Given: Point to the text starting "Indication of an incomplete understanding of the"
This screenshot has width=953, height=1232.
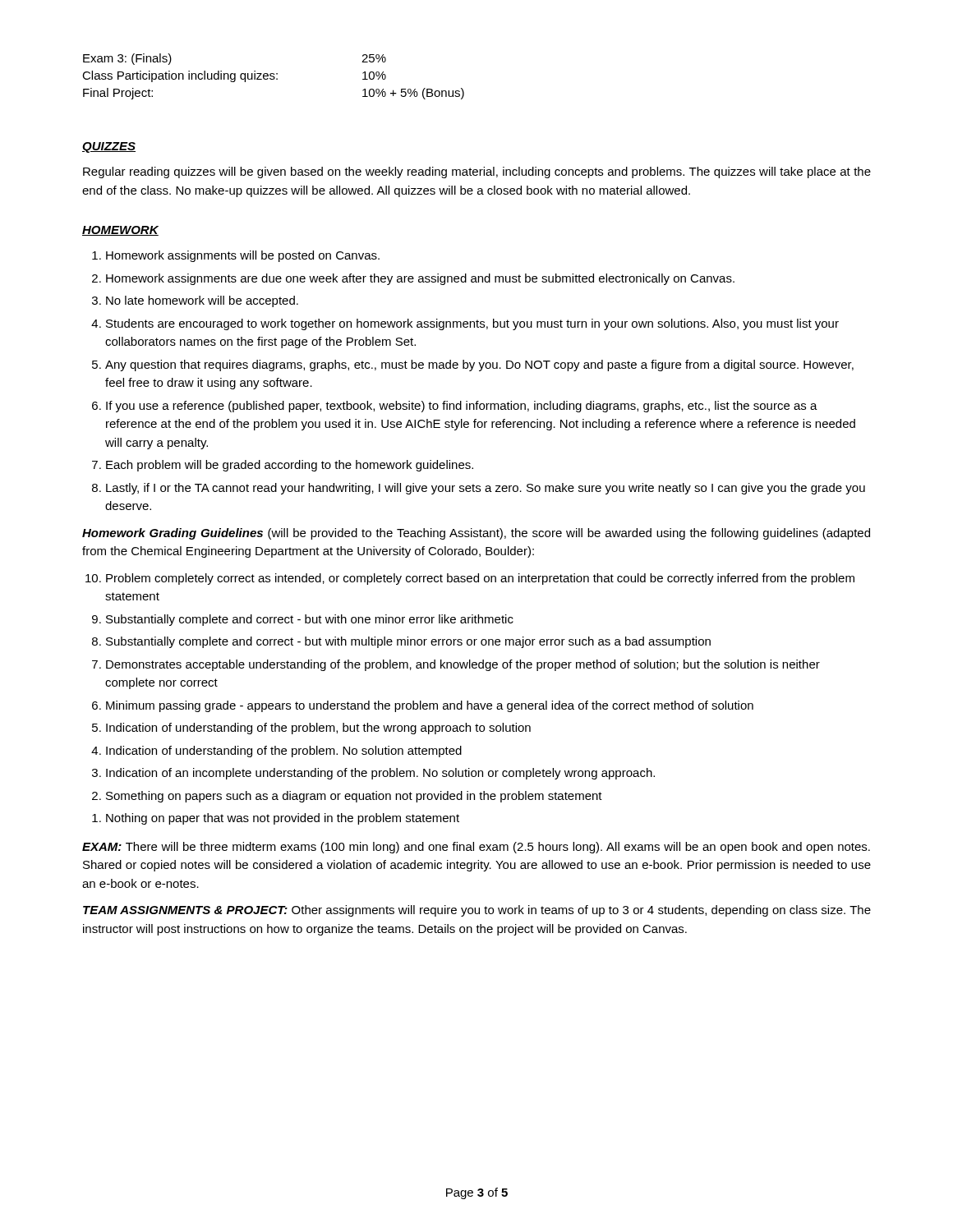Looking at the screenshot, I should [x=381, y=772].
